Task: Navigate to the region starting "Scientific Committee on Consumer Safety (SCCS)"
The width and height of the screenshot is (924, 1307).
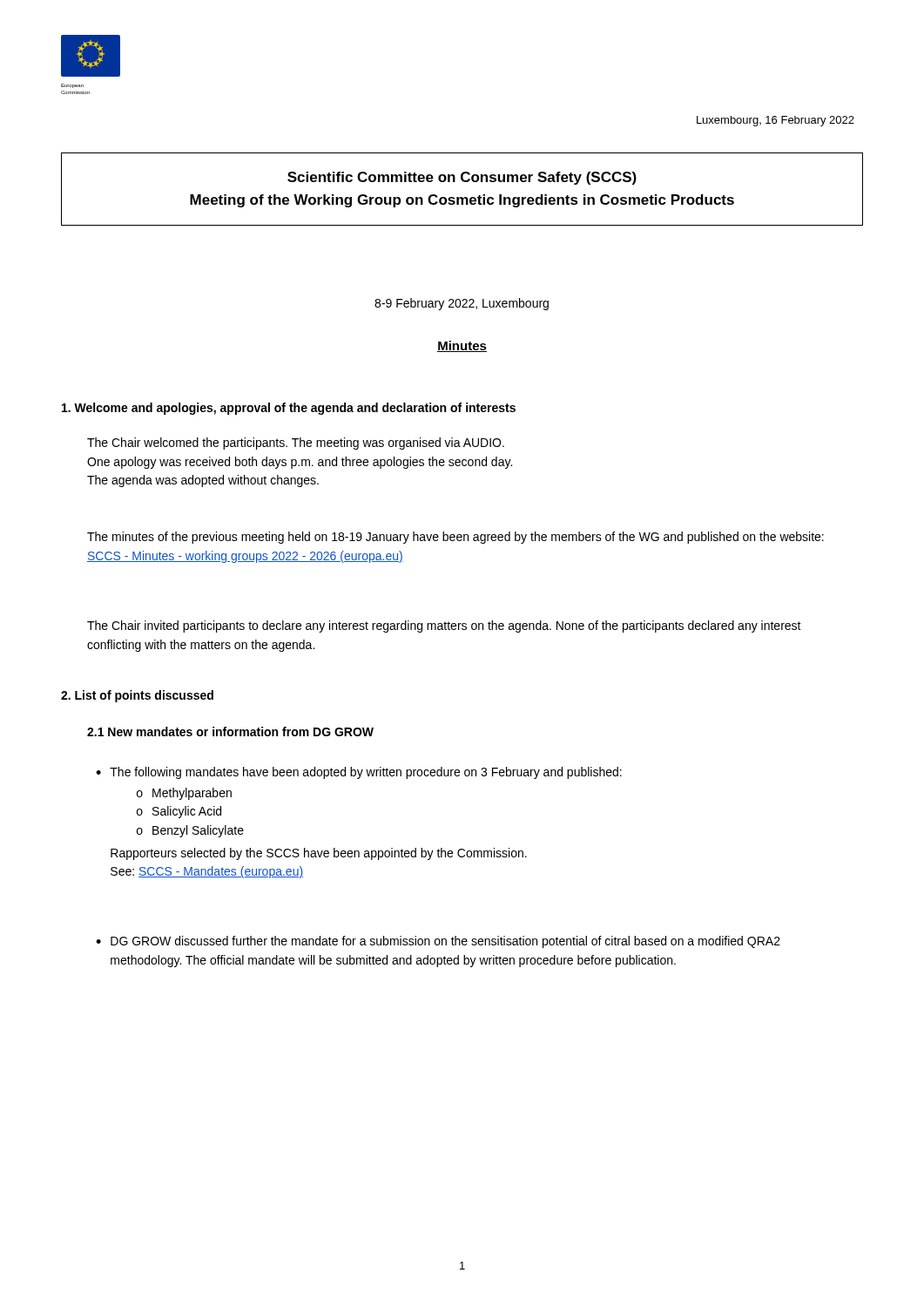Action: (462, 189)
